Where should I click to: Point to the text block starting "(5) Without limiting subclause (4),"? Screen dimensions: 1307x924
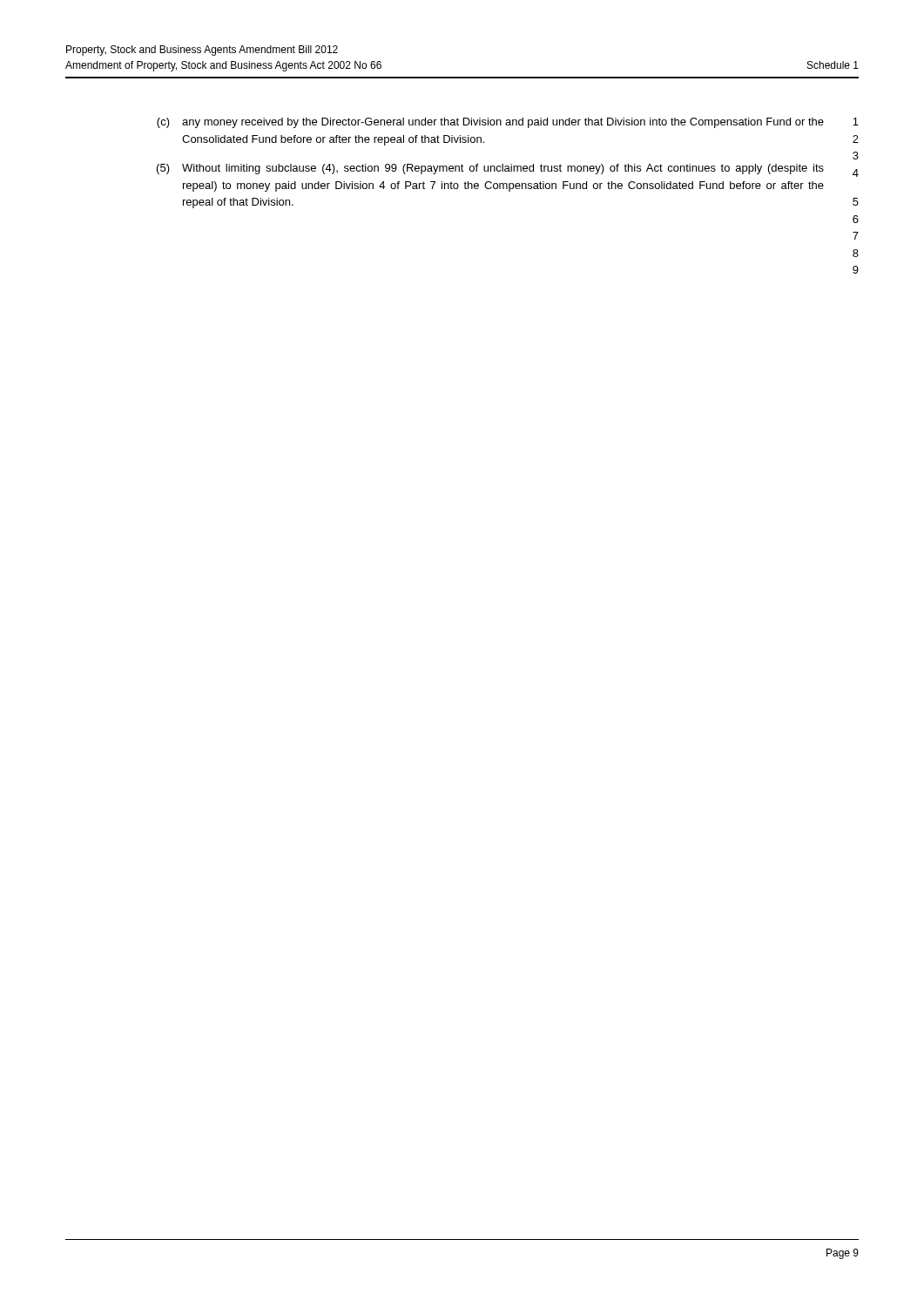click(x=445, y=185)
